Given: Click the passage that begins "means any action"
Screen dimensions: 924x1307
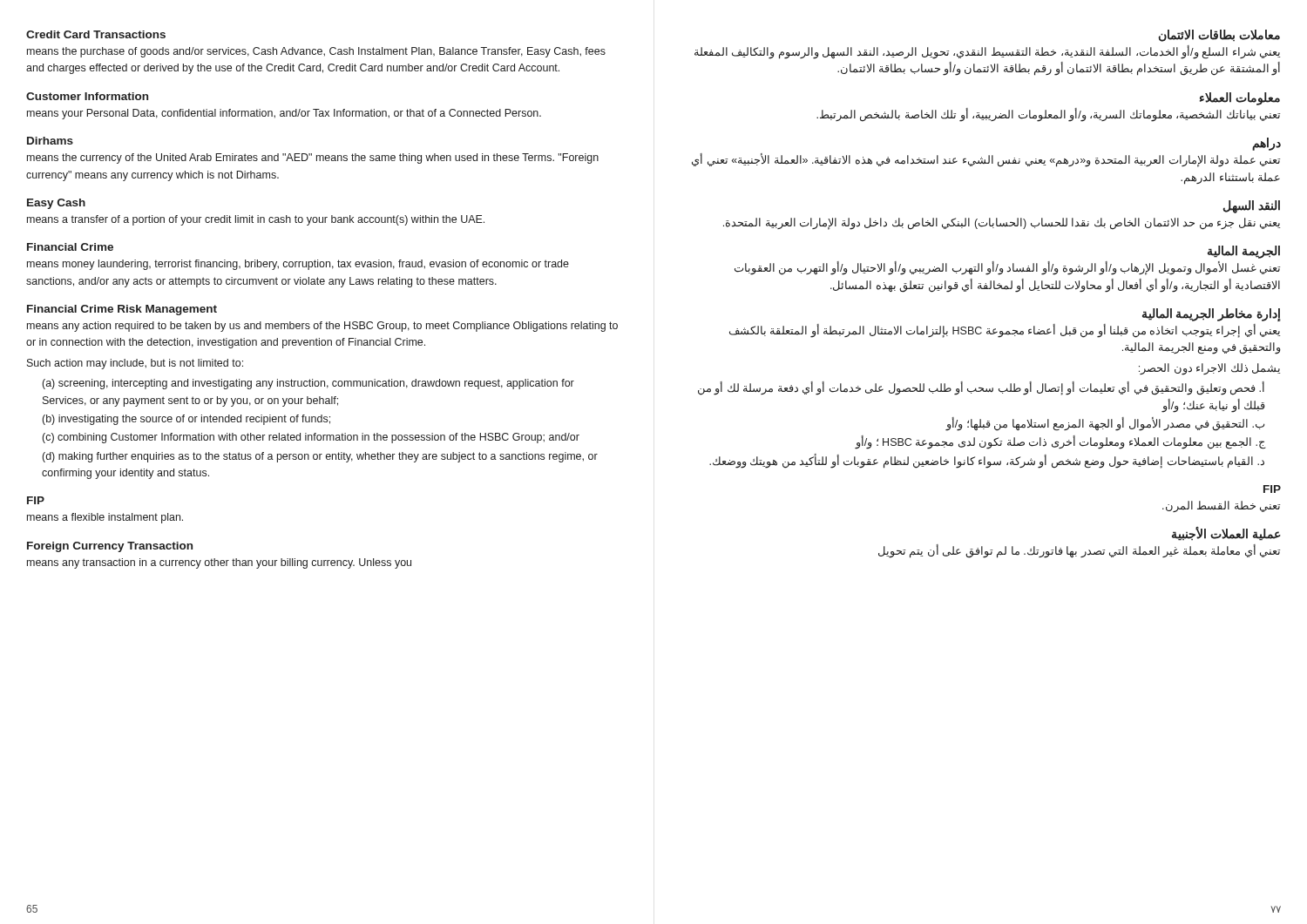Looking at the screenshot, I should tap(322, 334).
